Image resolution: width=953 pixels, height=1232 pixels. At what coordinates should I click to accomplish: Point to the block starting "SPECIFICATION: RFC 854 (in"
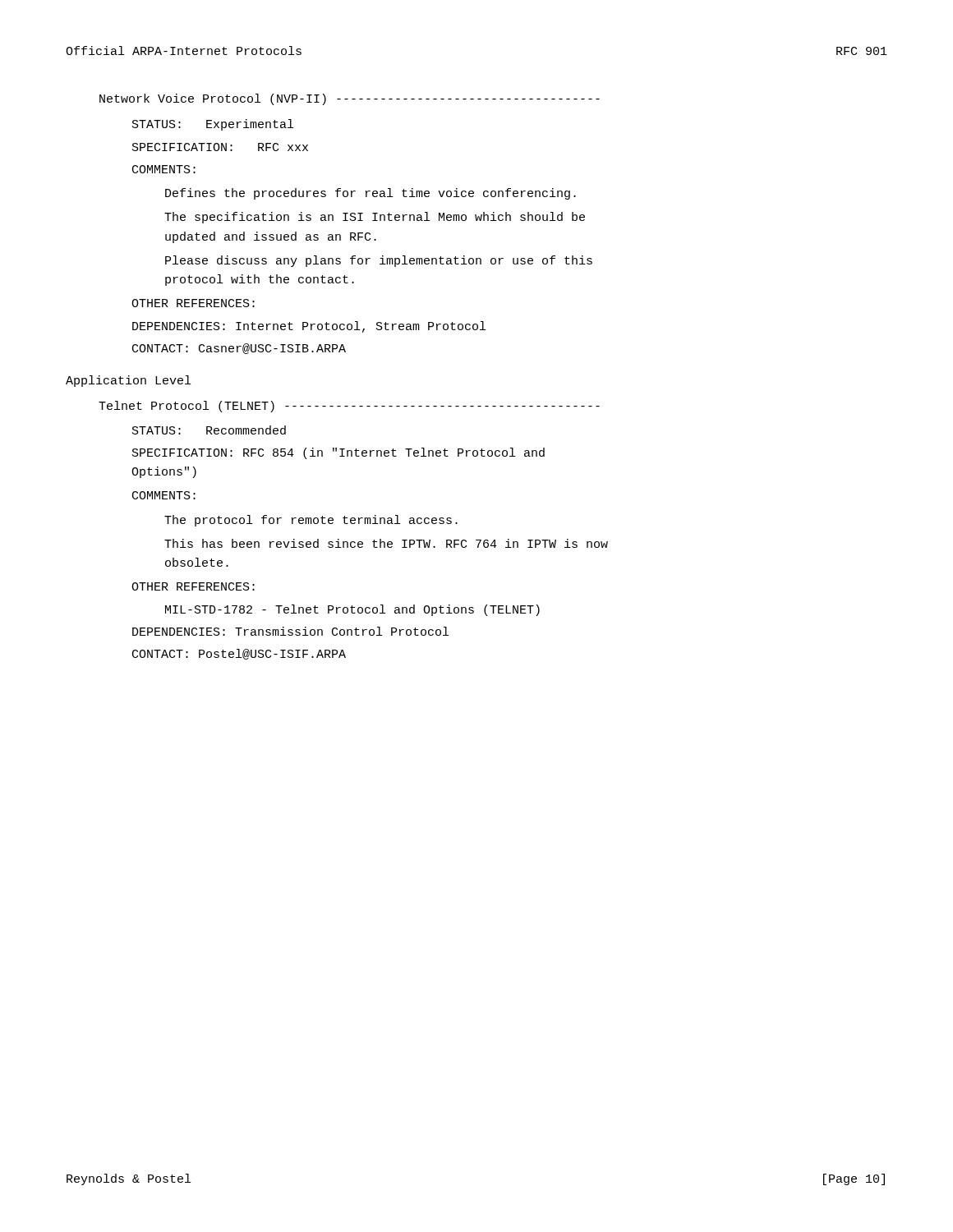(339, 463)
